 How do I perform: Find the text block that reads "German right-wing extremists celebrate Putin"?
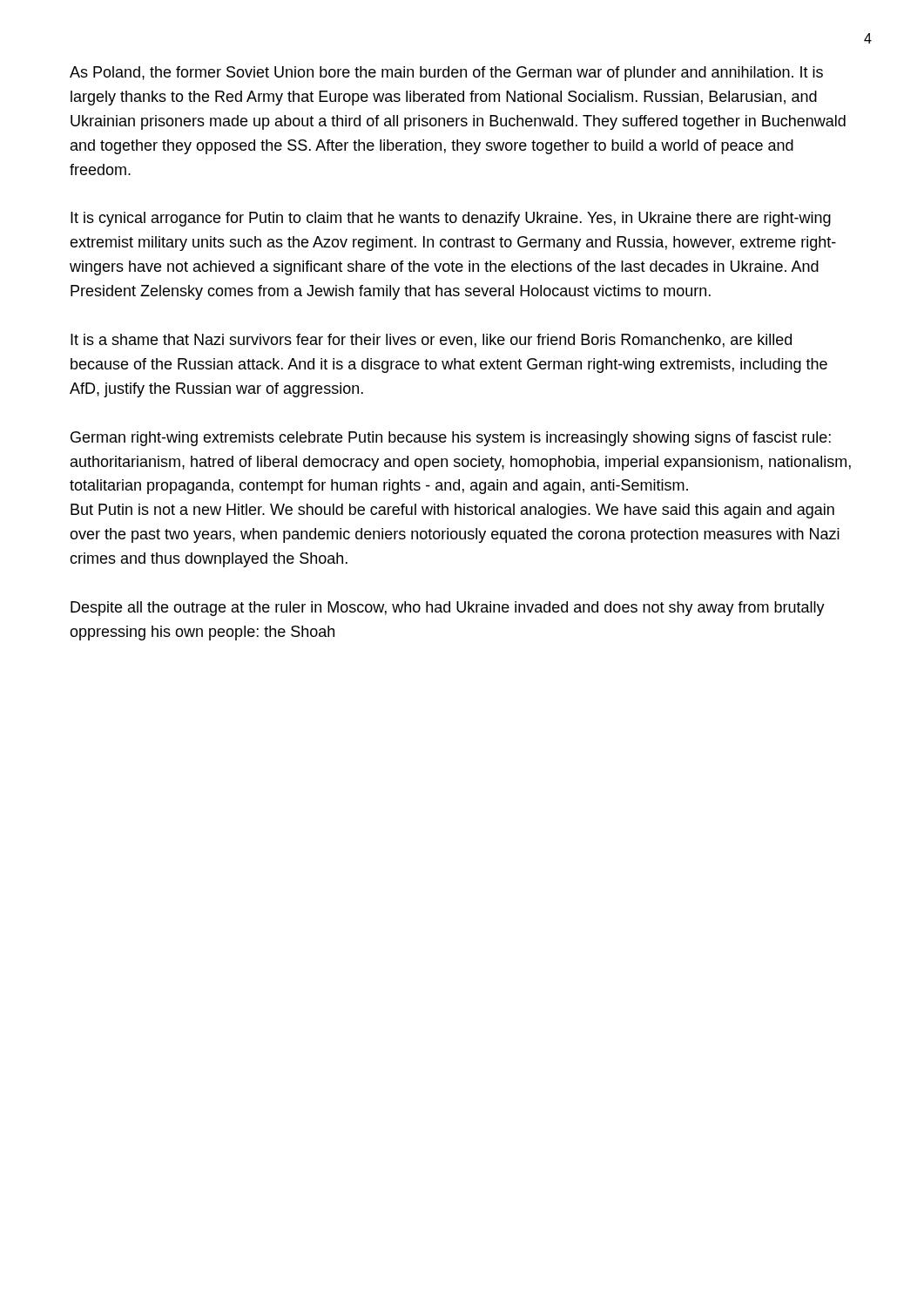[x=461, y=498]
